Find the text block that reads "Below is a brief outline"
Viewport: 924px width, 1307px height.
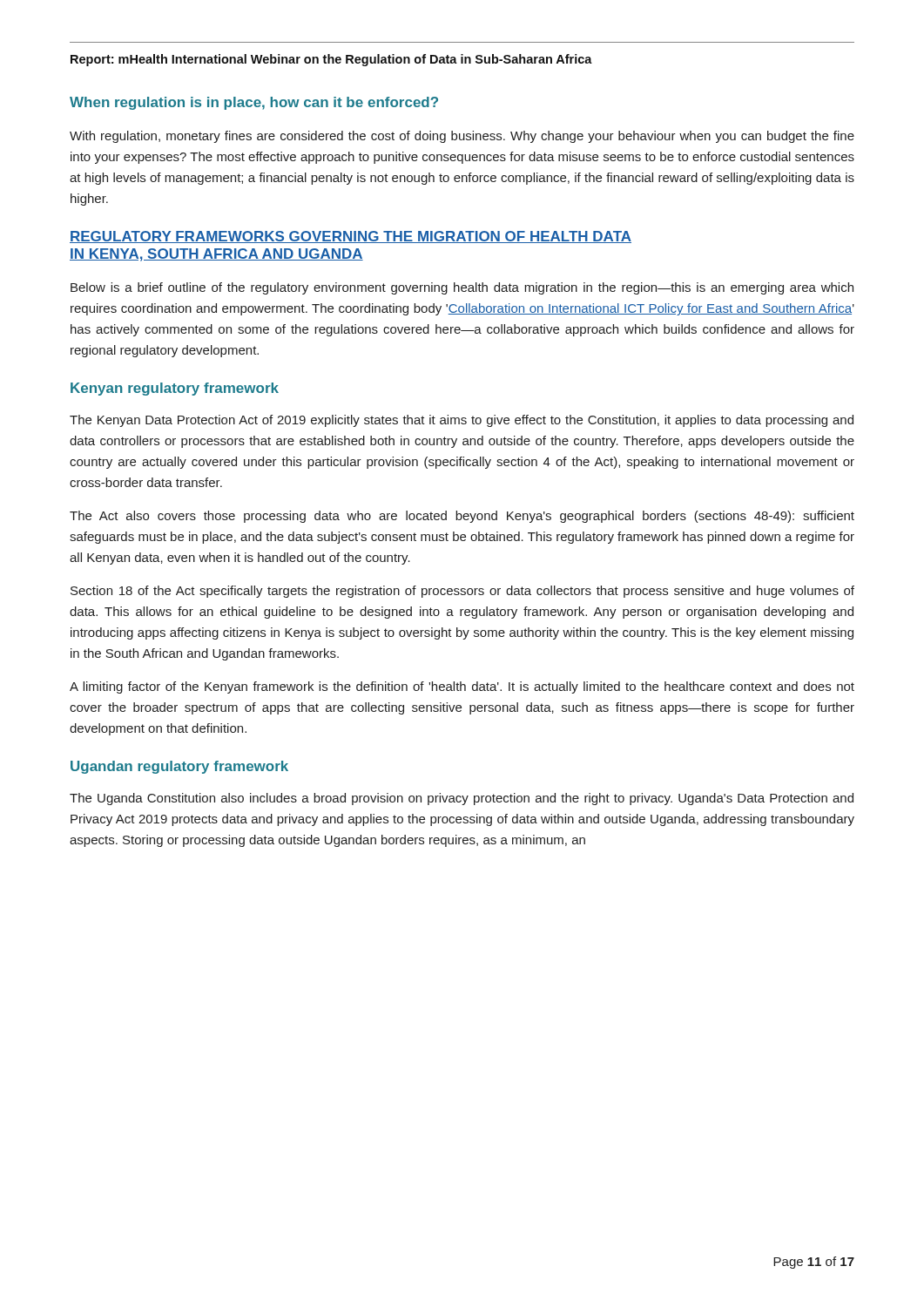pyautogui.click(x=462, y=319)
